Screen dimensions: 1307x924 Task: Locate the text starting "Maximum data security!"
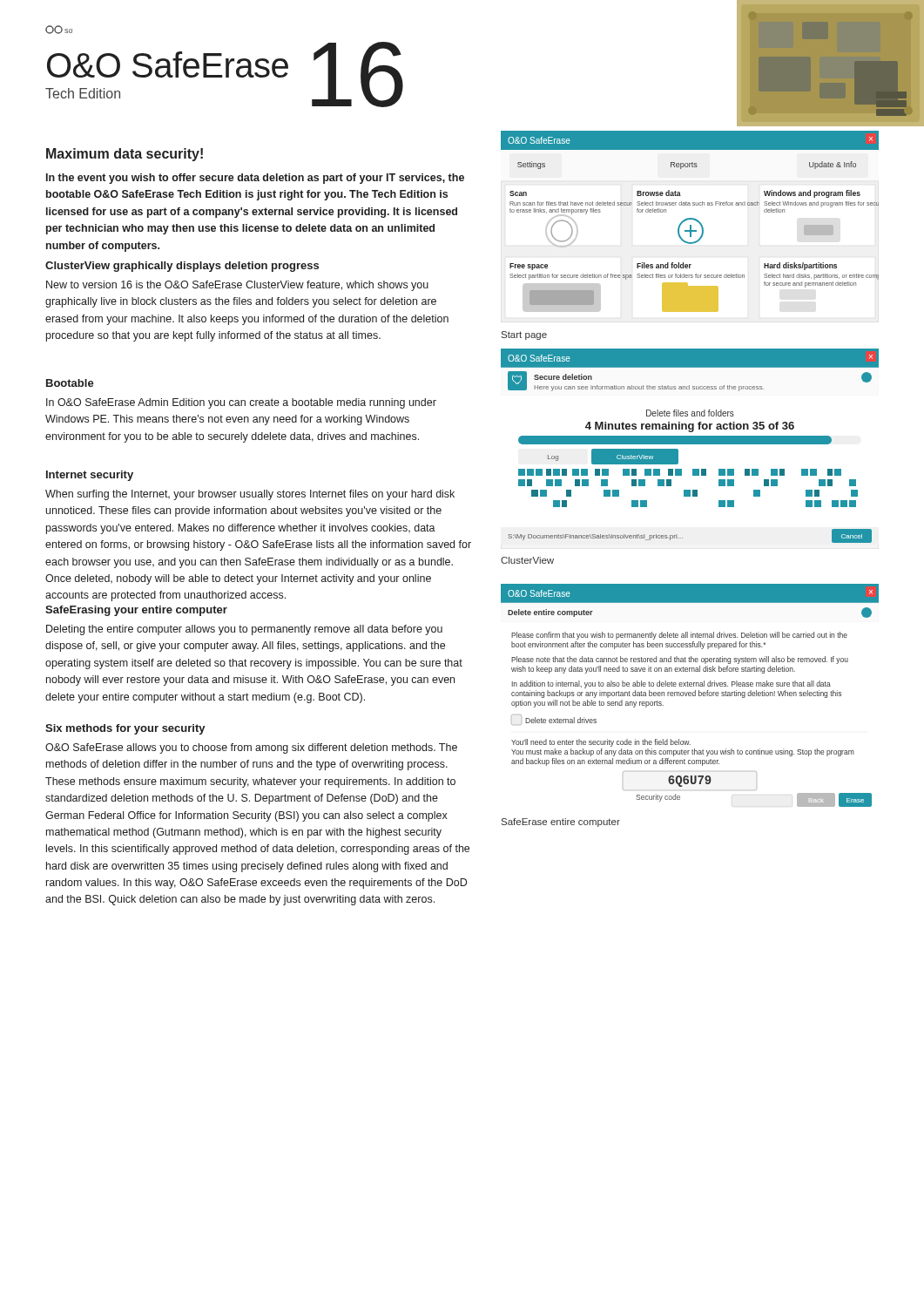coord(125,155)
